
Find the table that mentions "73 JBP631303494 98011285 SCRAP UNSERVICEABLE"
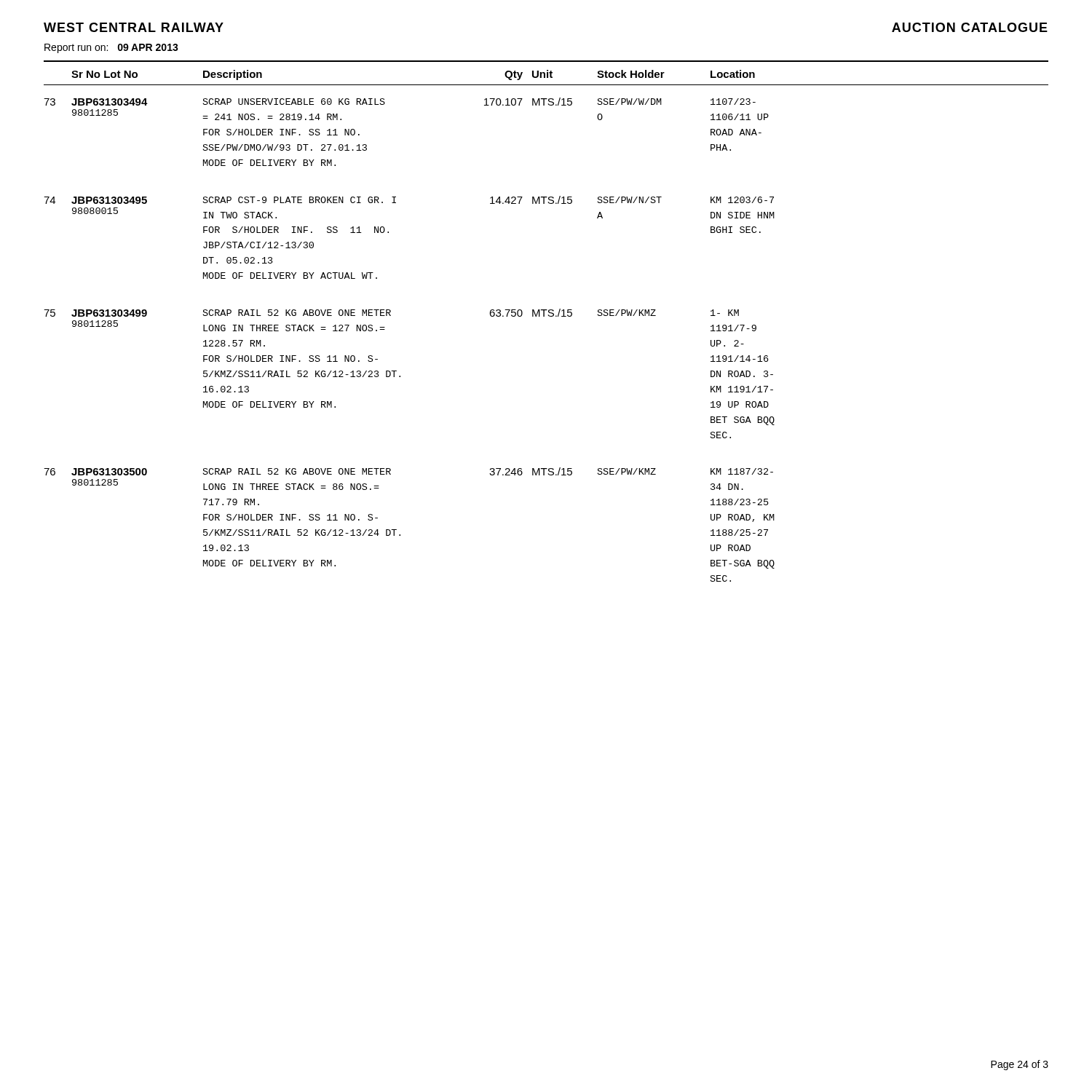click(546, 131)
